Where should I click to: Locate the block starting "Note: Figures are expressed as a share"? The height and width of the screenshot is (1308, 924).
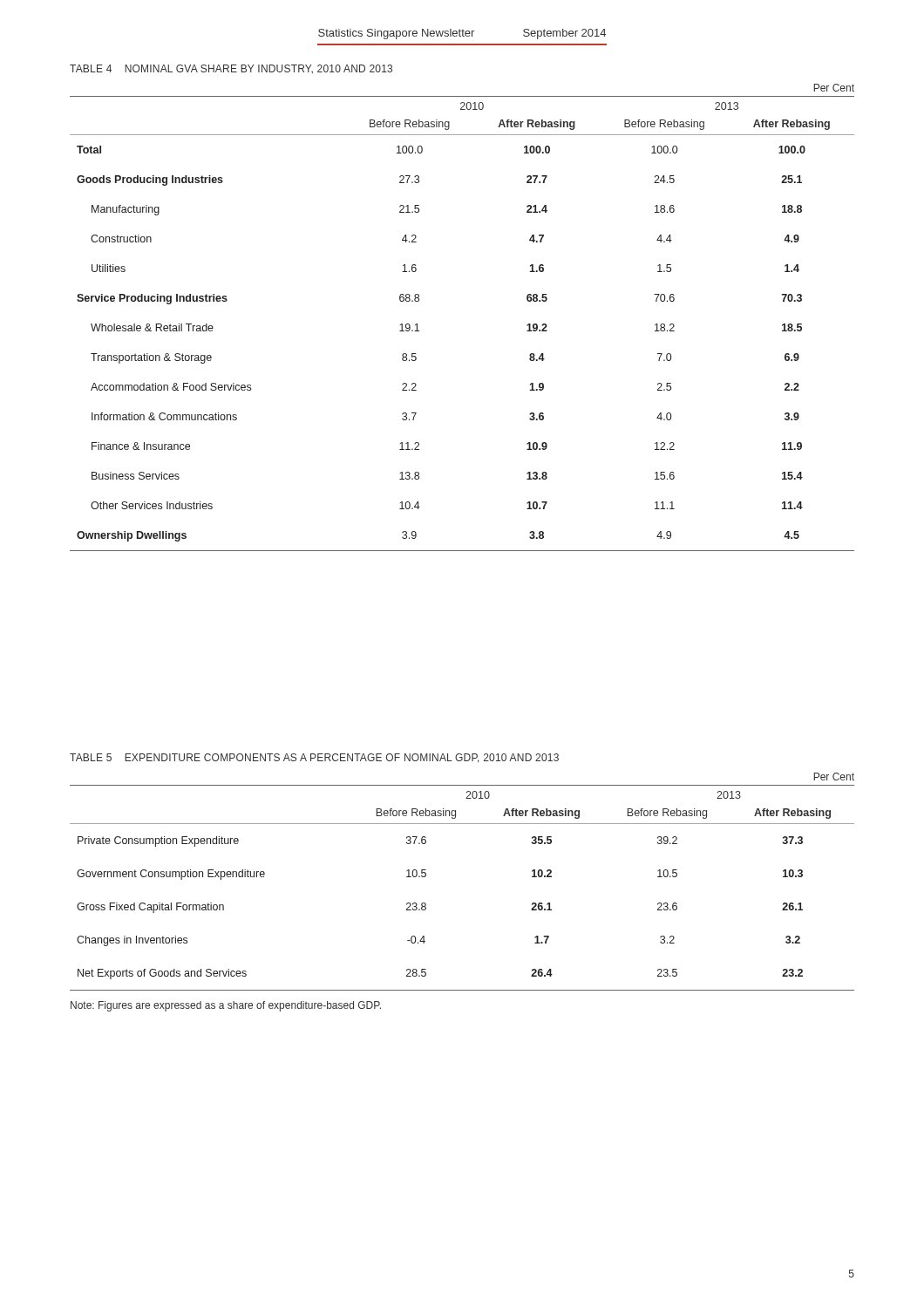click(226, 1005)
